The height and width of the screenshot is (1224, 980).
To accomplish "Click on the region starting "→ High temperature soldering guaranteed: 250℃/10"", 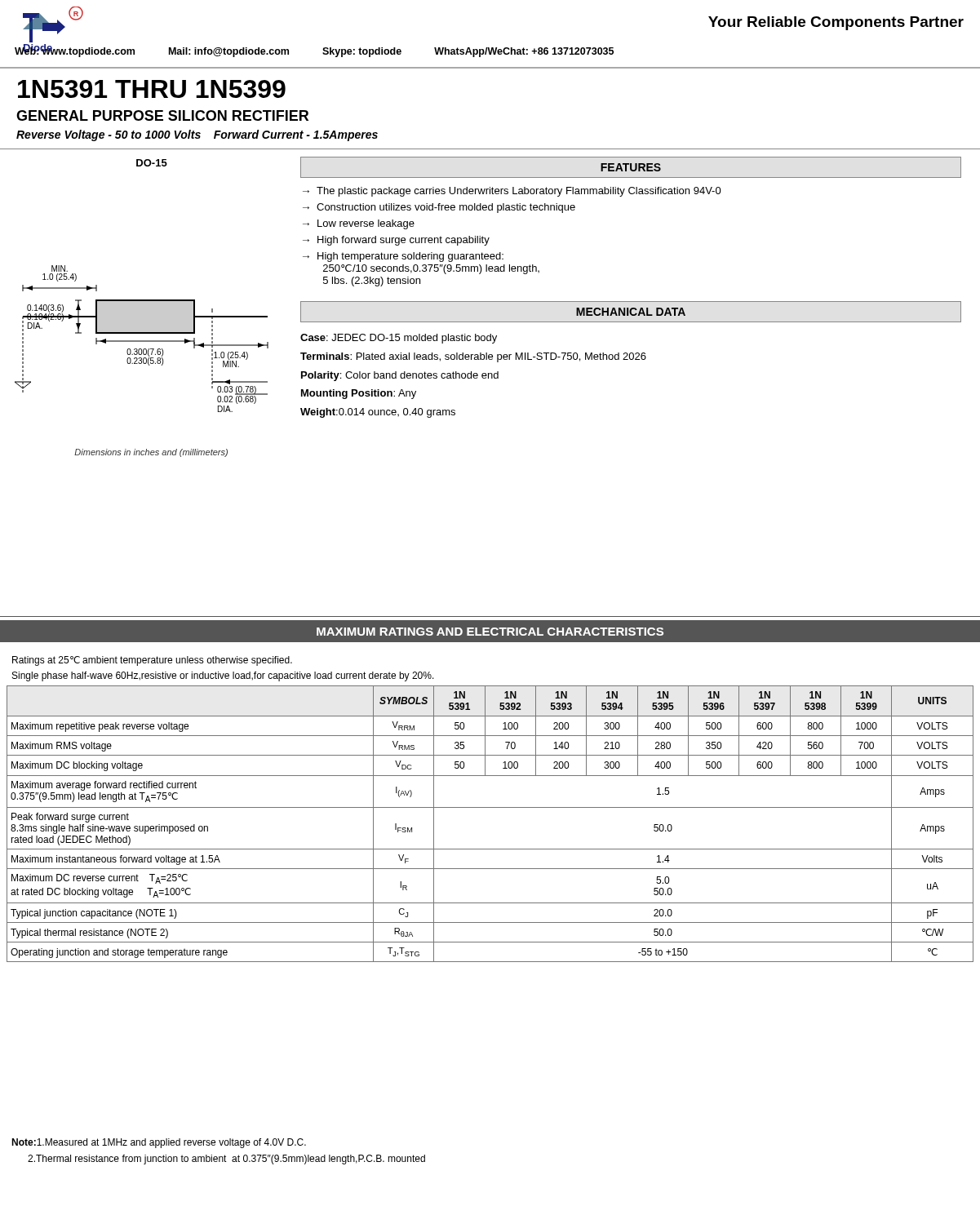I will [420, 268].
